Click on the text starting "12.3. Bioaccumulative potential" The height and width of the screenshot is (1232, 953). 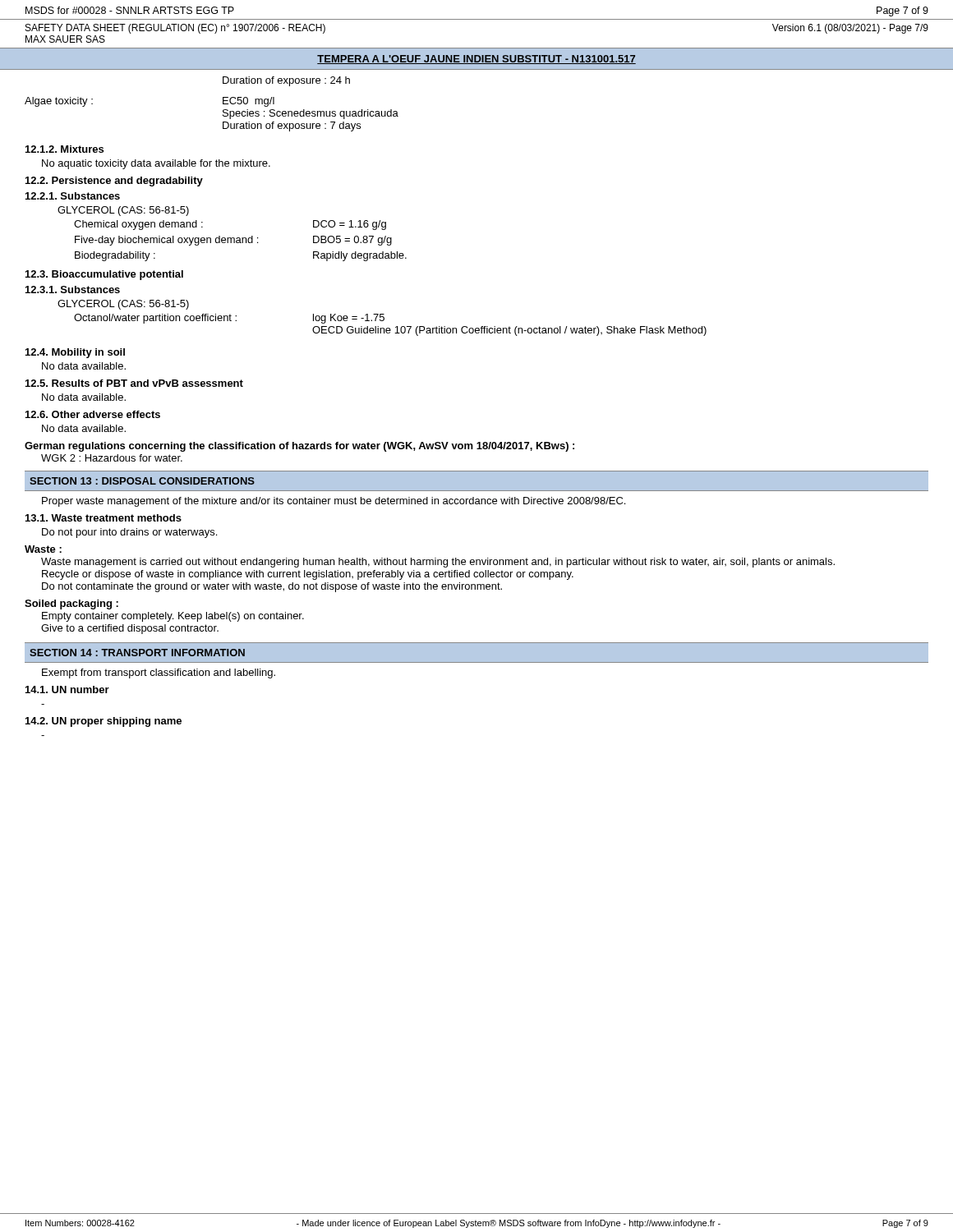point(104,274)
